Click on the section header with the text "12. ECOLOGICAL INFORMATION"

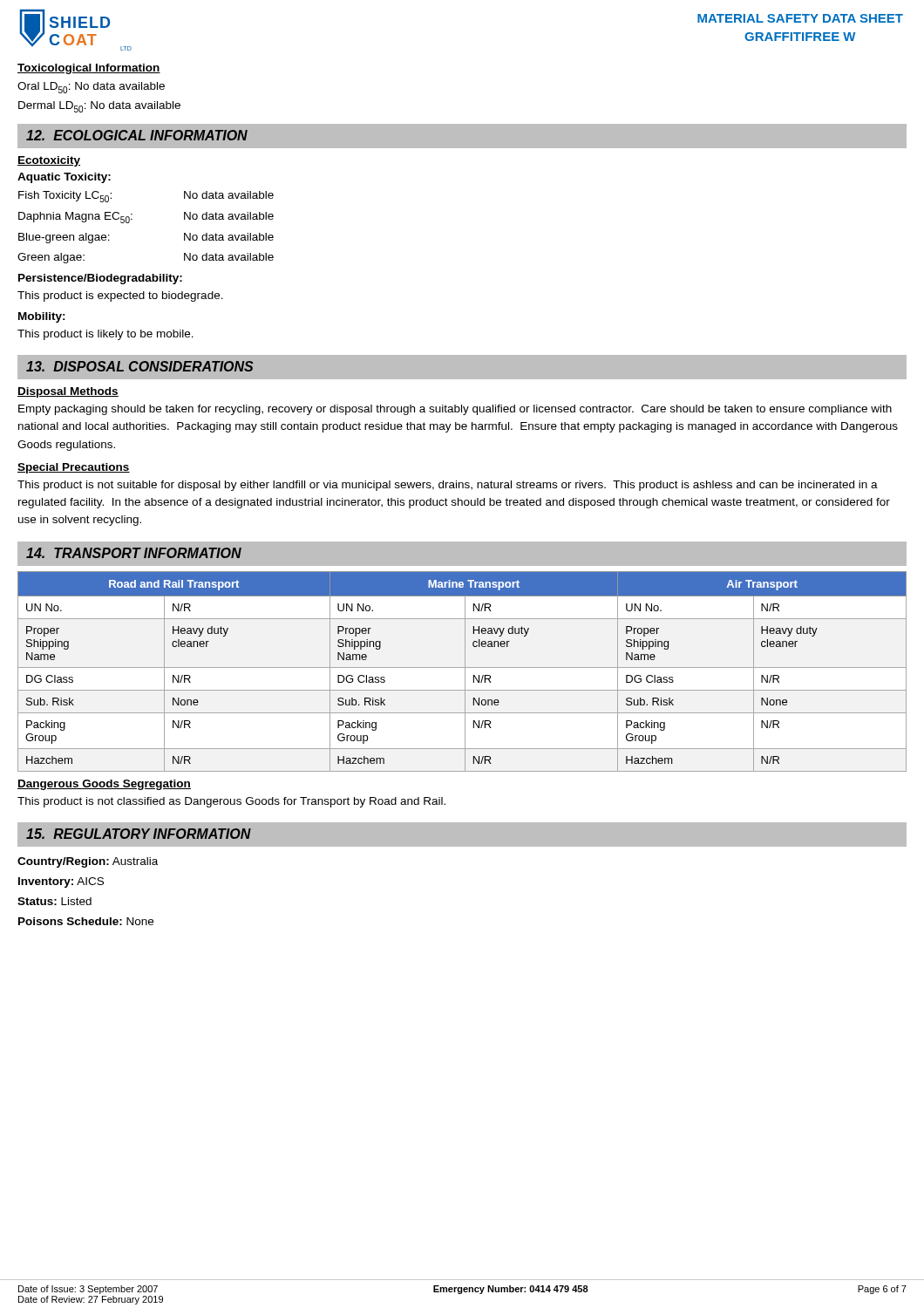pyautogui.click(x=137, y=136)
